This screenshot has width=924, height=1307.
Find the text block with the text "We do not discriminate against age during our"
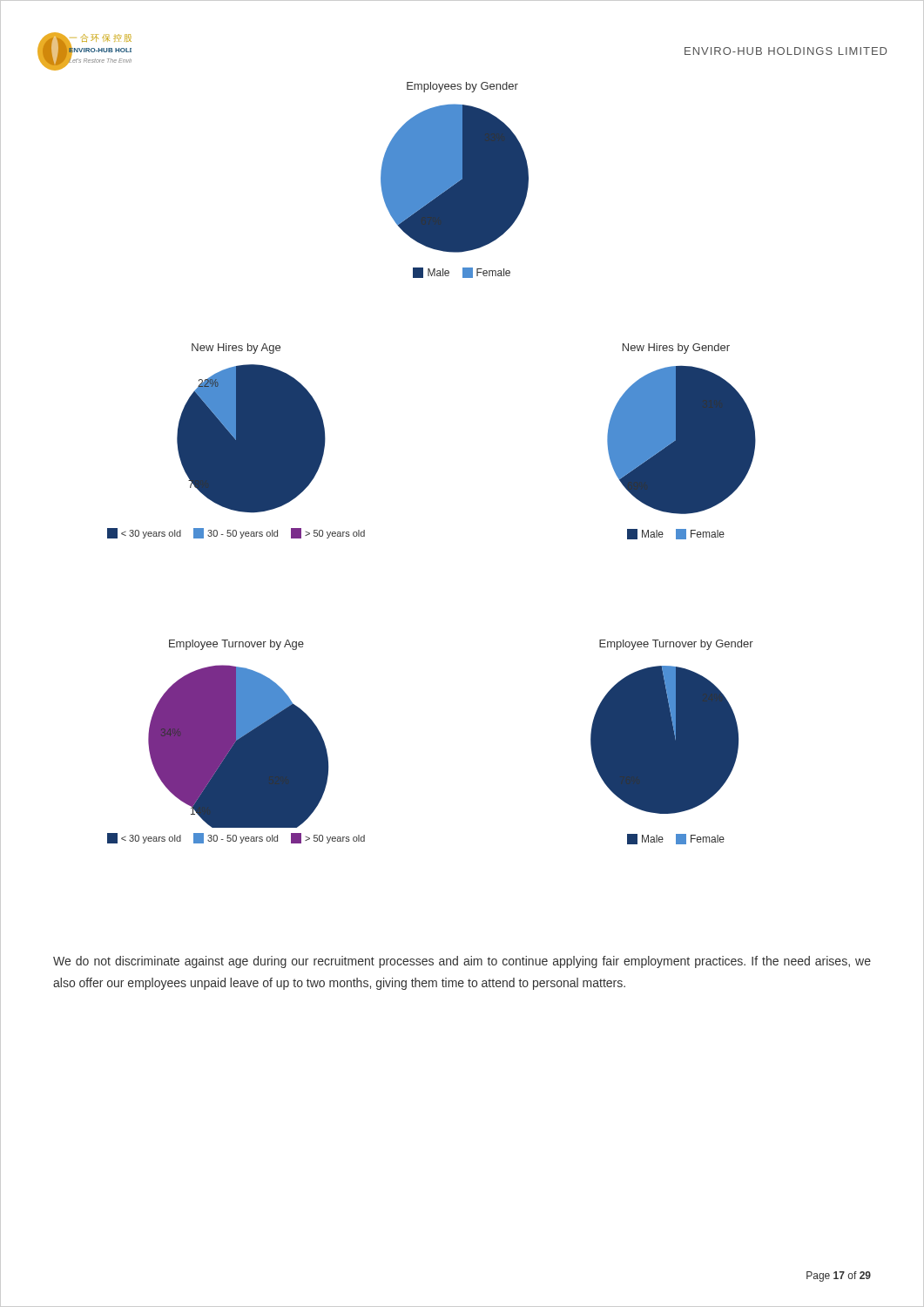coord(462,972)
